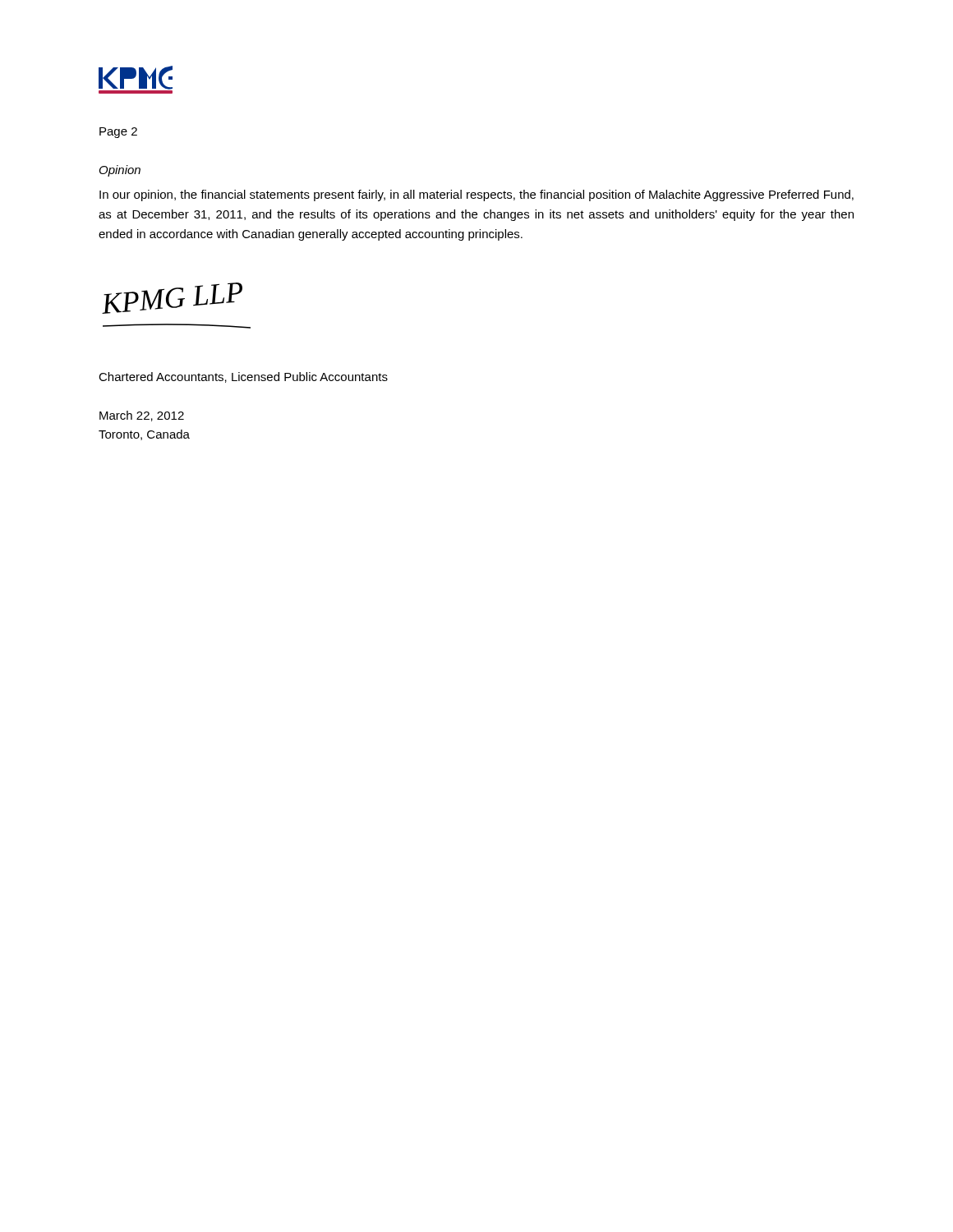
Task: Select the section header
Action: [x=120, y=170]
